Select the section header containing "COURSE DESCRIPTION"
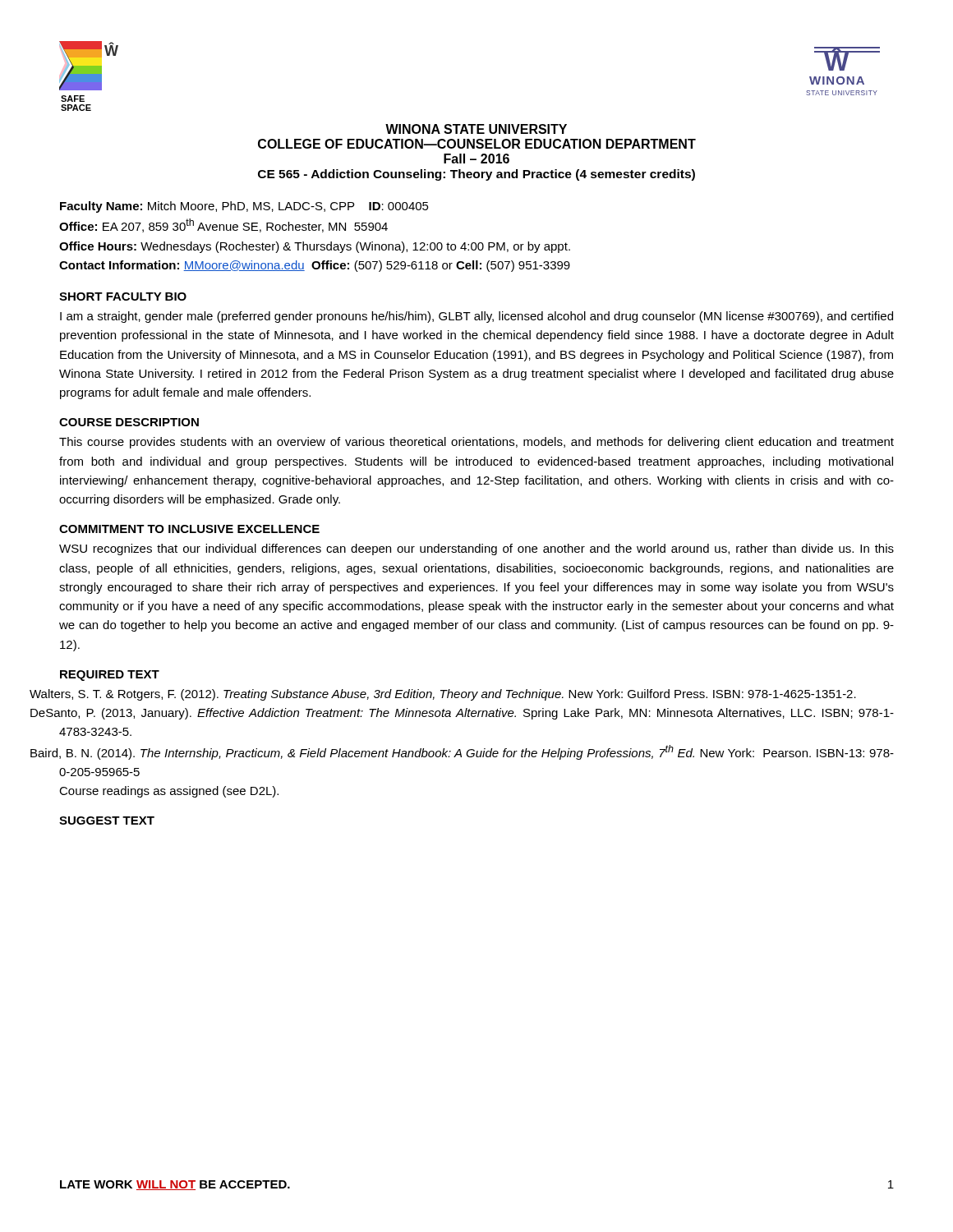Screen dimensions: 1232x953 [x=129, y=422]
